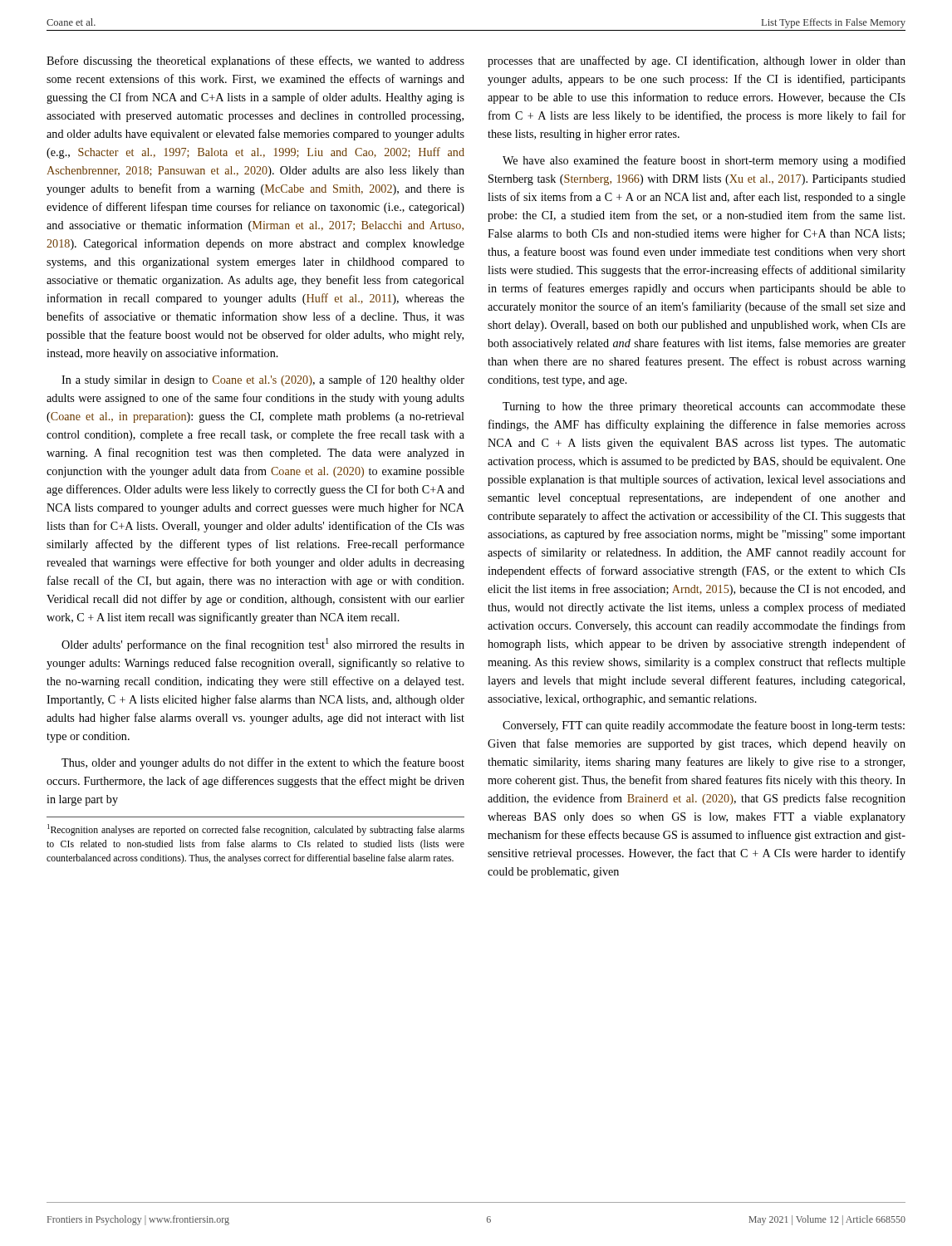The image size is (952, 1246).
Task: Locate the block of text that opens with "We have also examined the feature boost in"
Action: click(697, 270)
